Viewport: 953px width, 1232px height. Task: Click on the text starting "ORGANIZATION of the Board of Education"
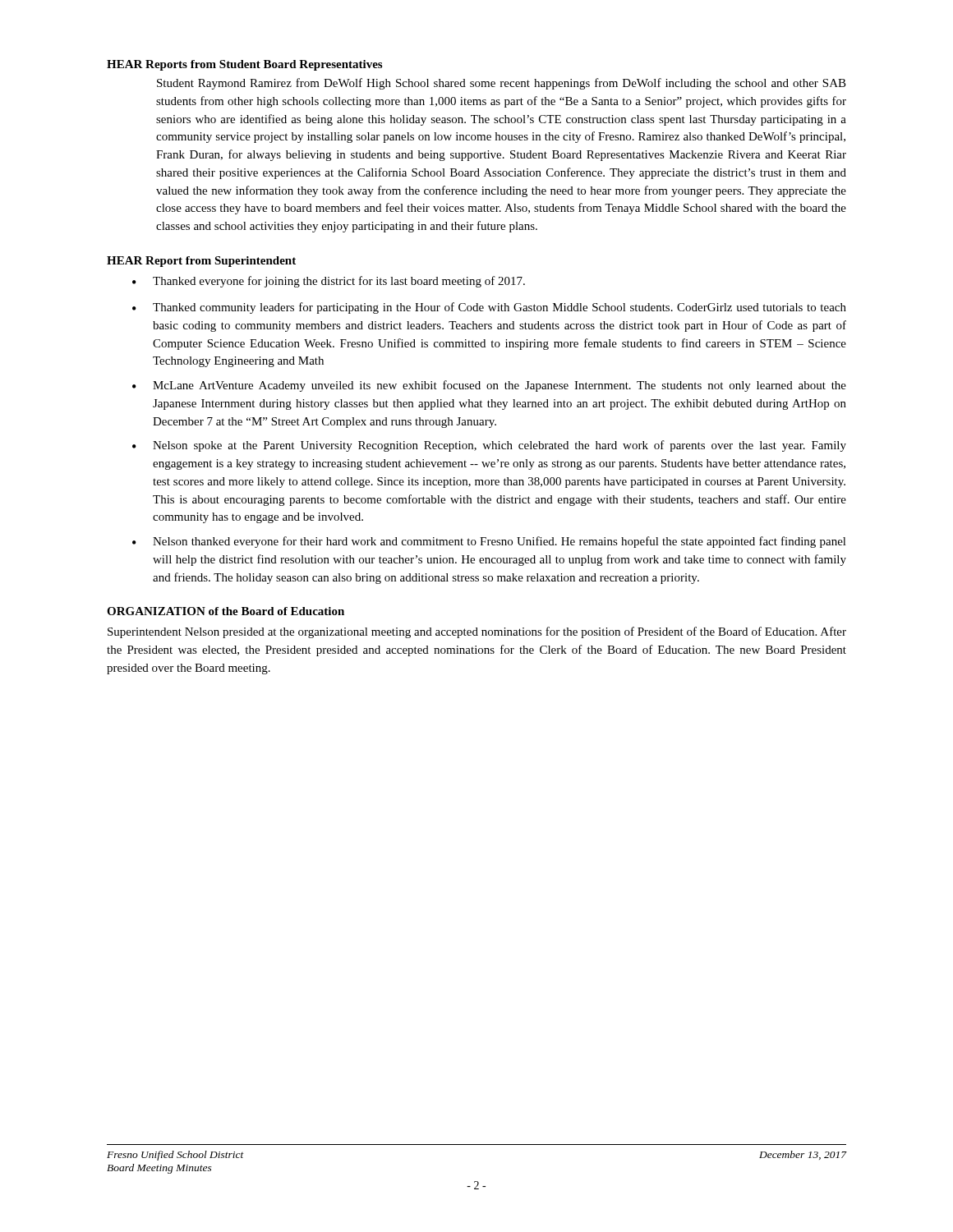226,611
